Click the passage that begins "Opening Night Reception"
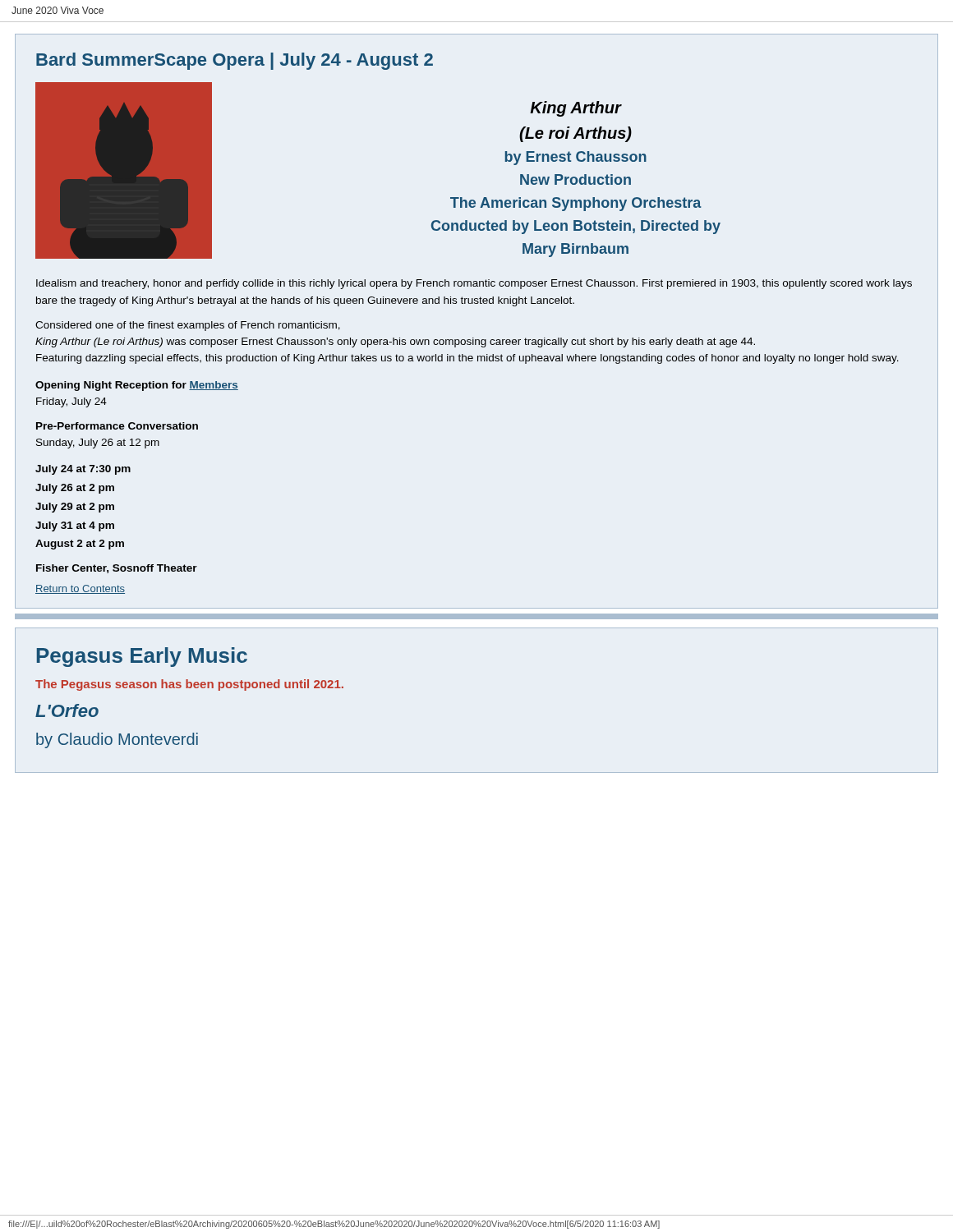Image resolution: width=953 pixels, height=1232 pixels. pyautogui.click(x=137, y=393)
